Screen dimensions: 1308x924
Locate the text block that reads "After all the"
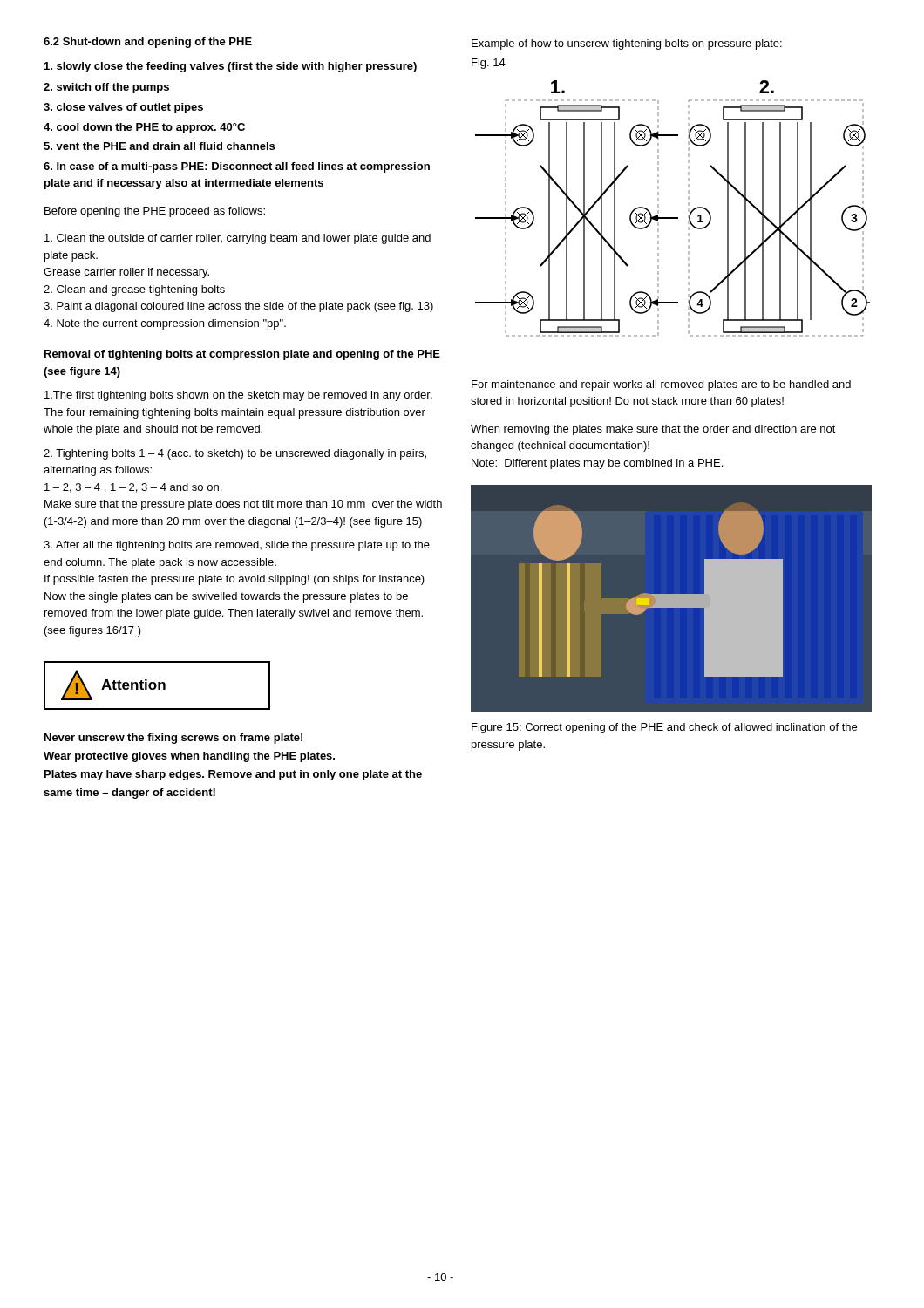237,587
